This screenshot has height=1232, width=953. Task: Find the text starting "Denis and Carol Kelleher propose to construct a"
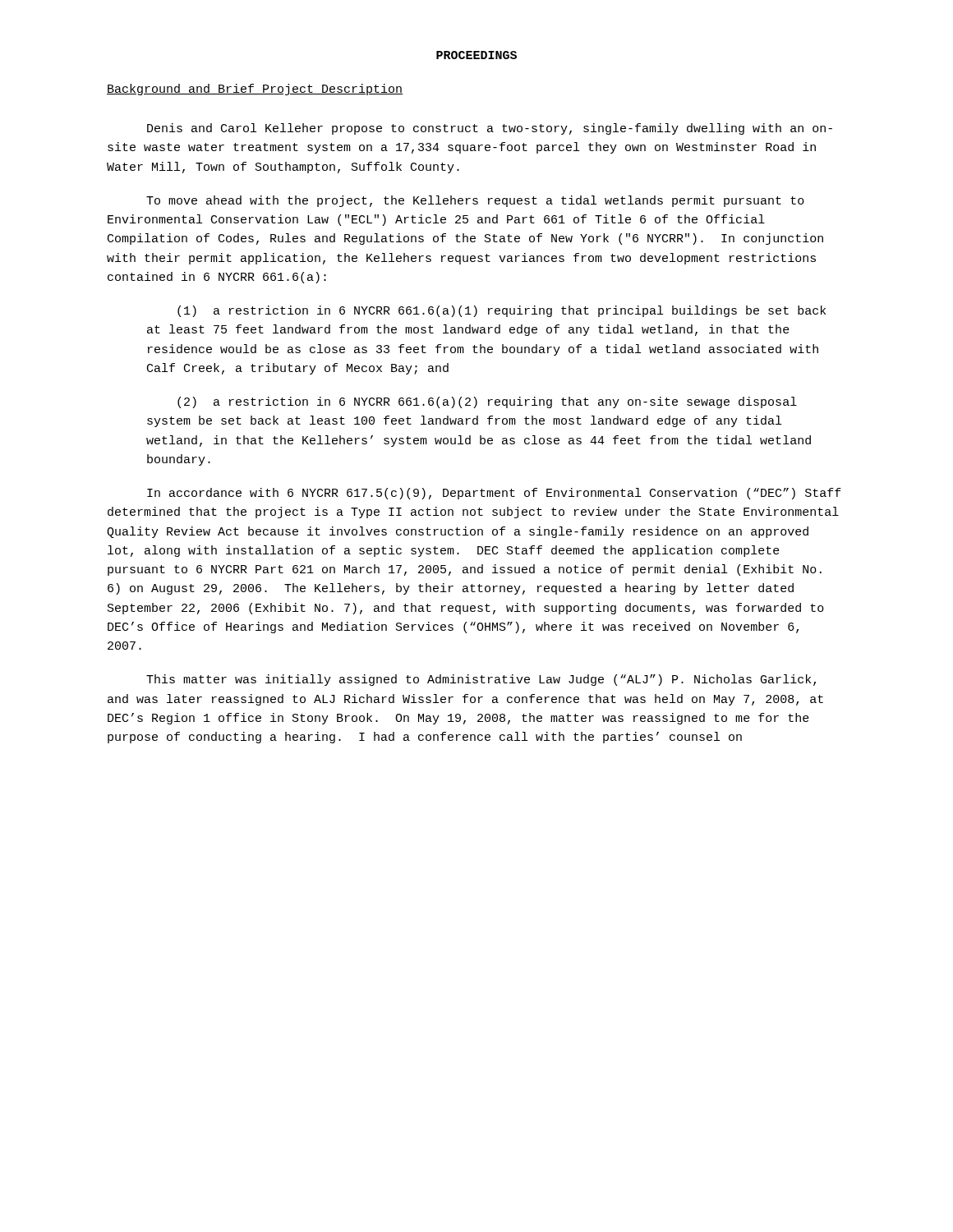click(470, 148)
